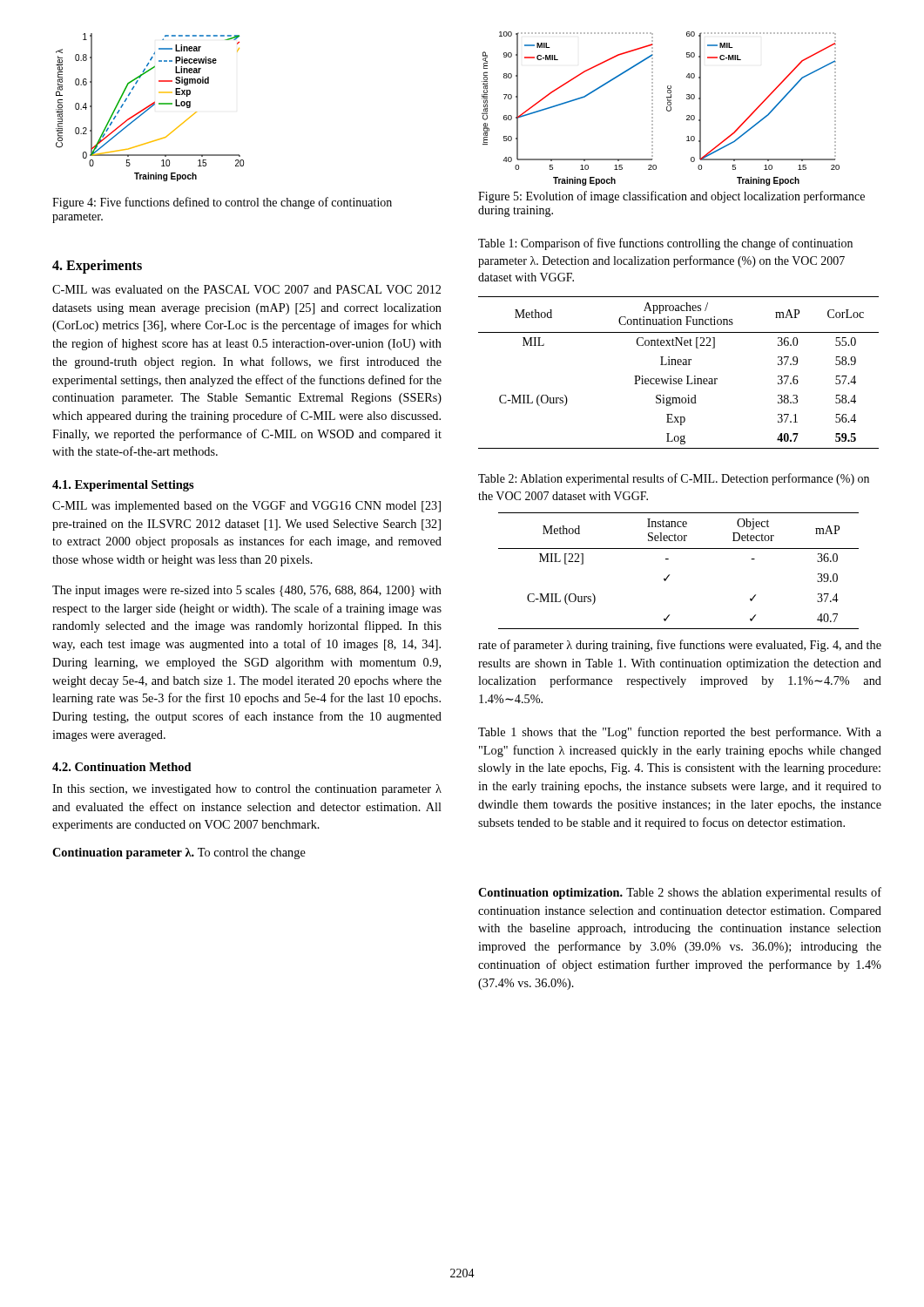This screenshot has width=924, height=1307.
Task: Locate the region starting "4. Experiments"
Action: (x=97, y=265)
